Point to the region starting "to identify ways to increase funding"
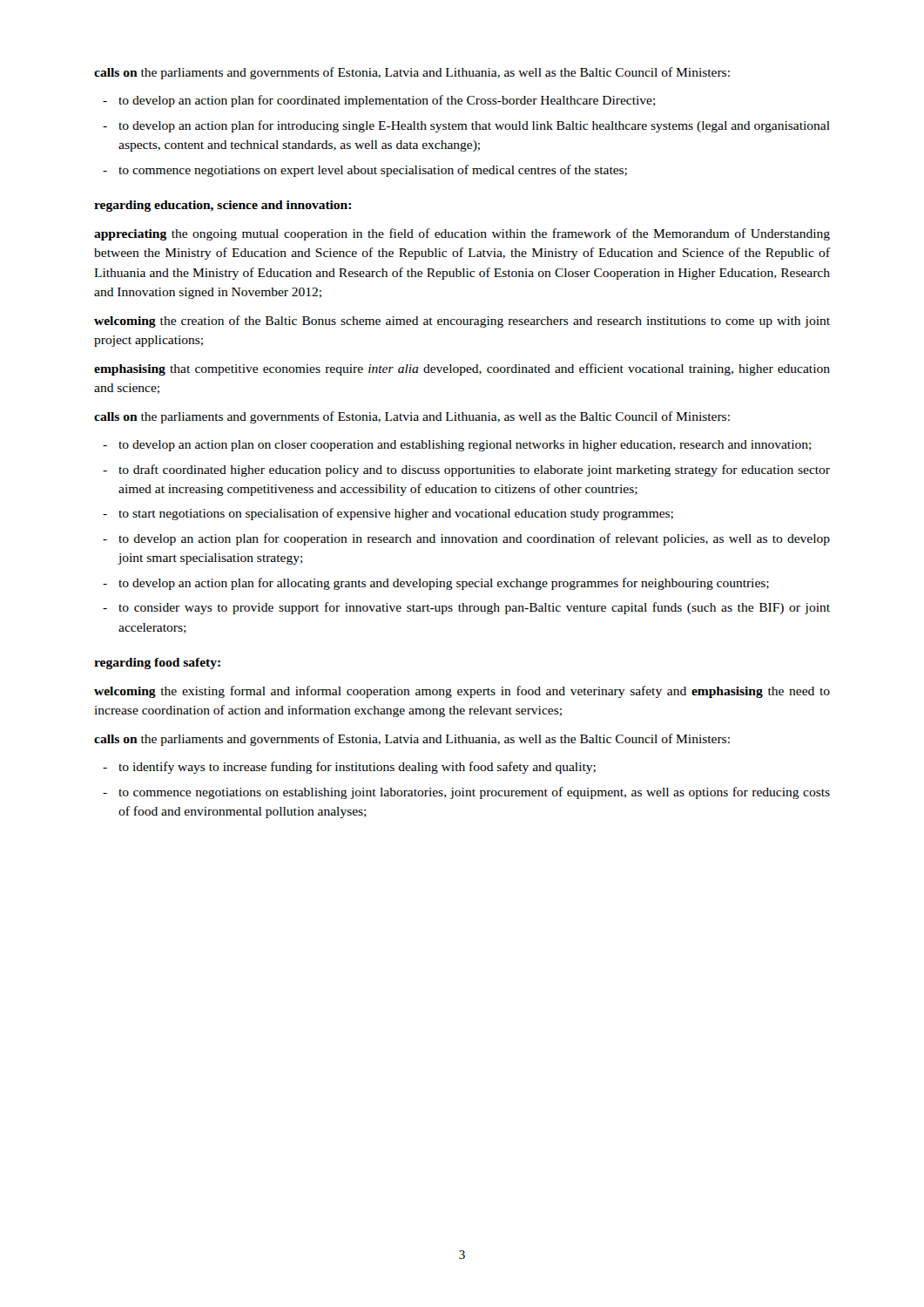This screenshot has width=924, height=1307. tap(357, 766)
